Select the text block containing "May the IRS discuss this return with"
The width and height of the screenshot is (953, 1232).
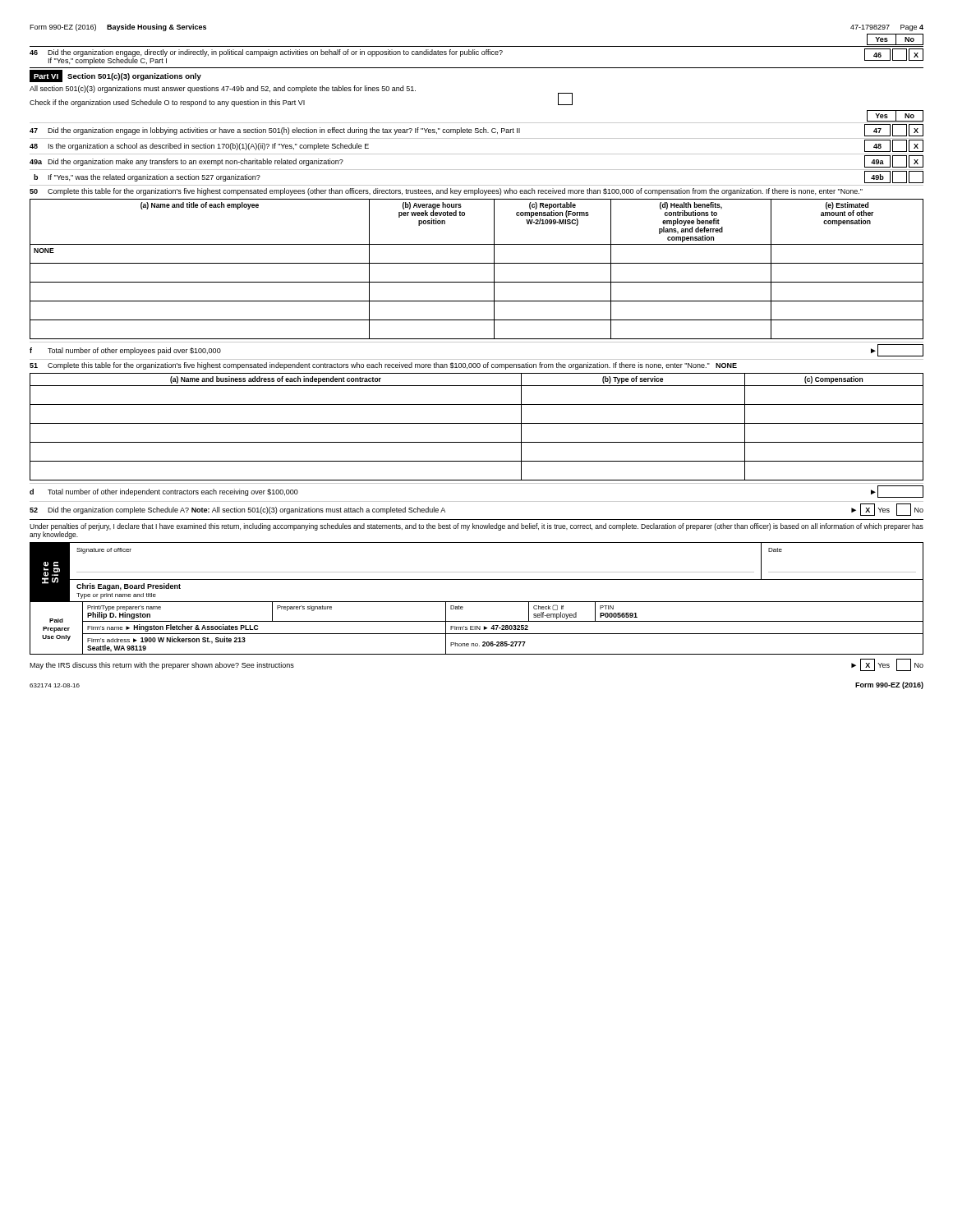pos(476,665)
